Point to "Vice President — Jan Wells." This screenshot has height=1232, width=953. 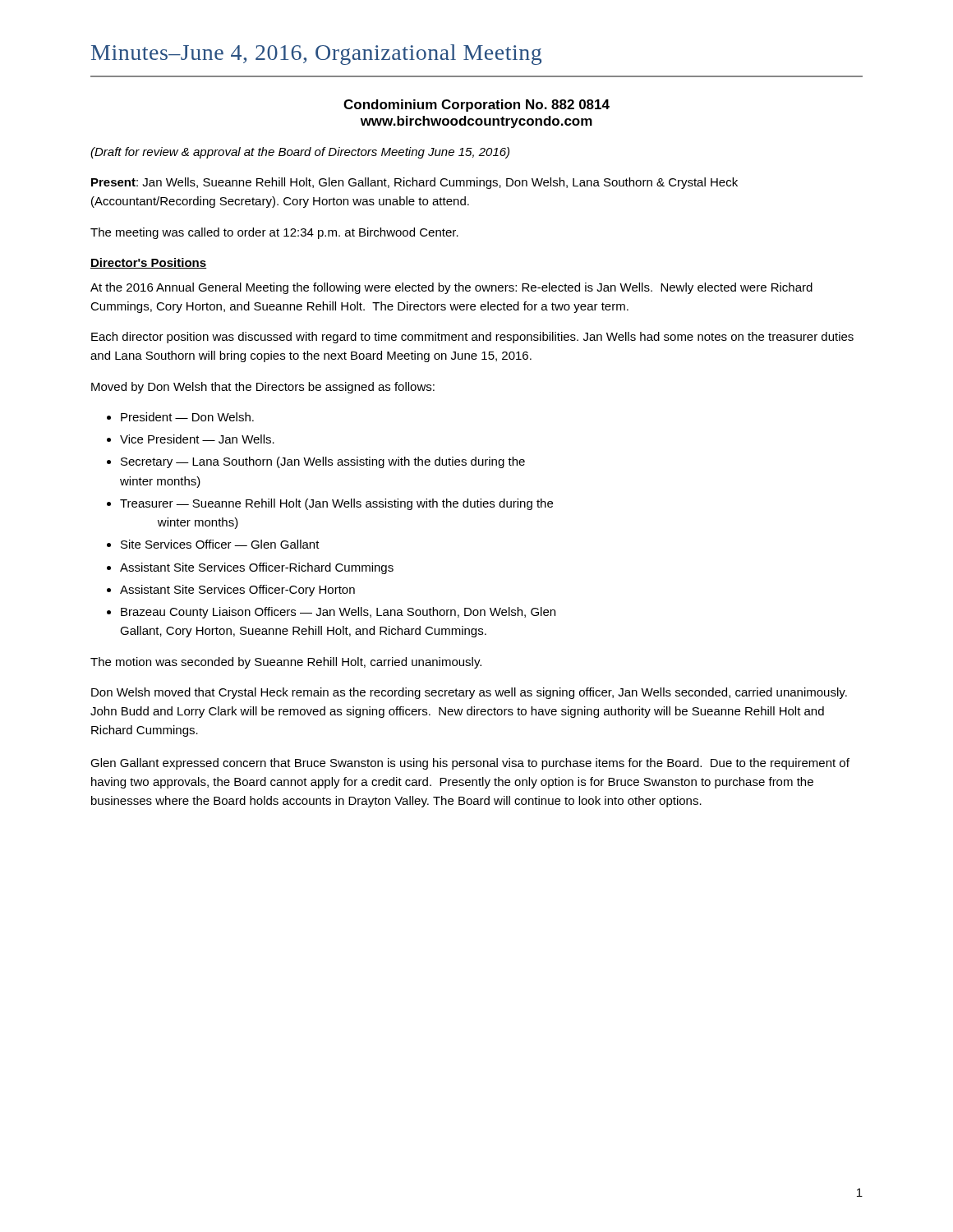pos(197,439)
